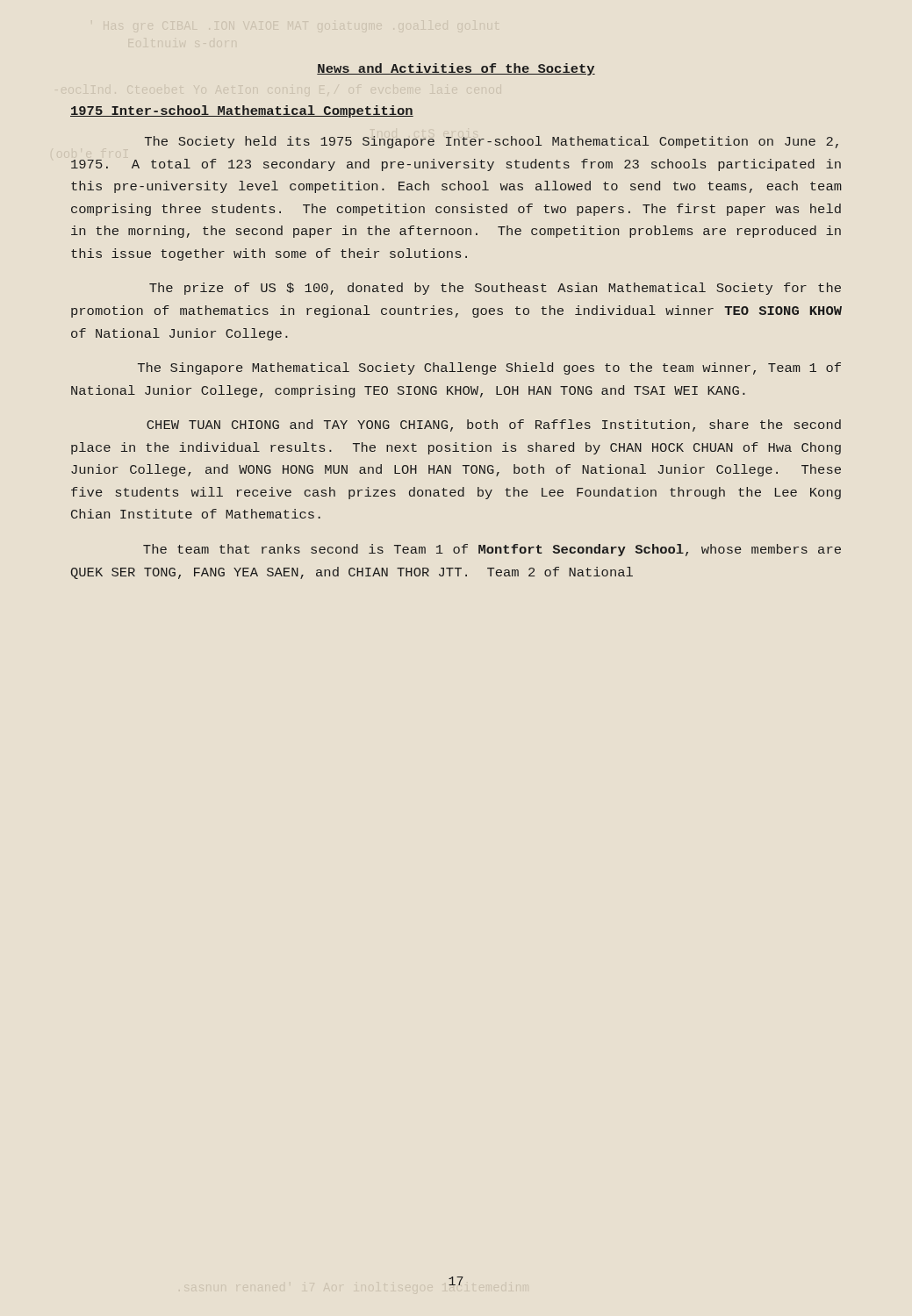Navigate to the region starting "1975 Inter-school Mathematical Competition"
The width and height of the screenshot is (912, 1316).
(x=242, y=111)
